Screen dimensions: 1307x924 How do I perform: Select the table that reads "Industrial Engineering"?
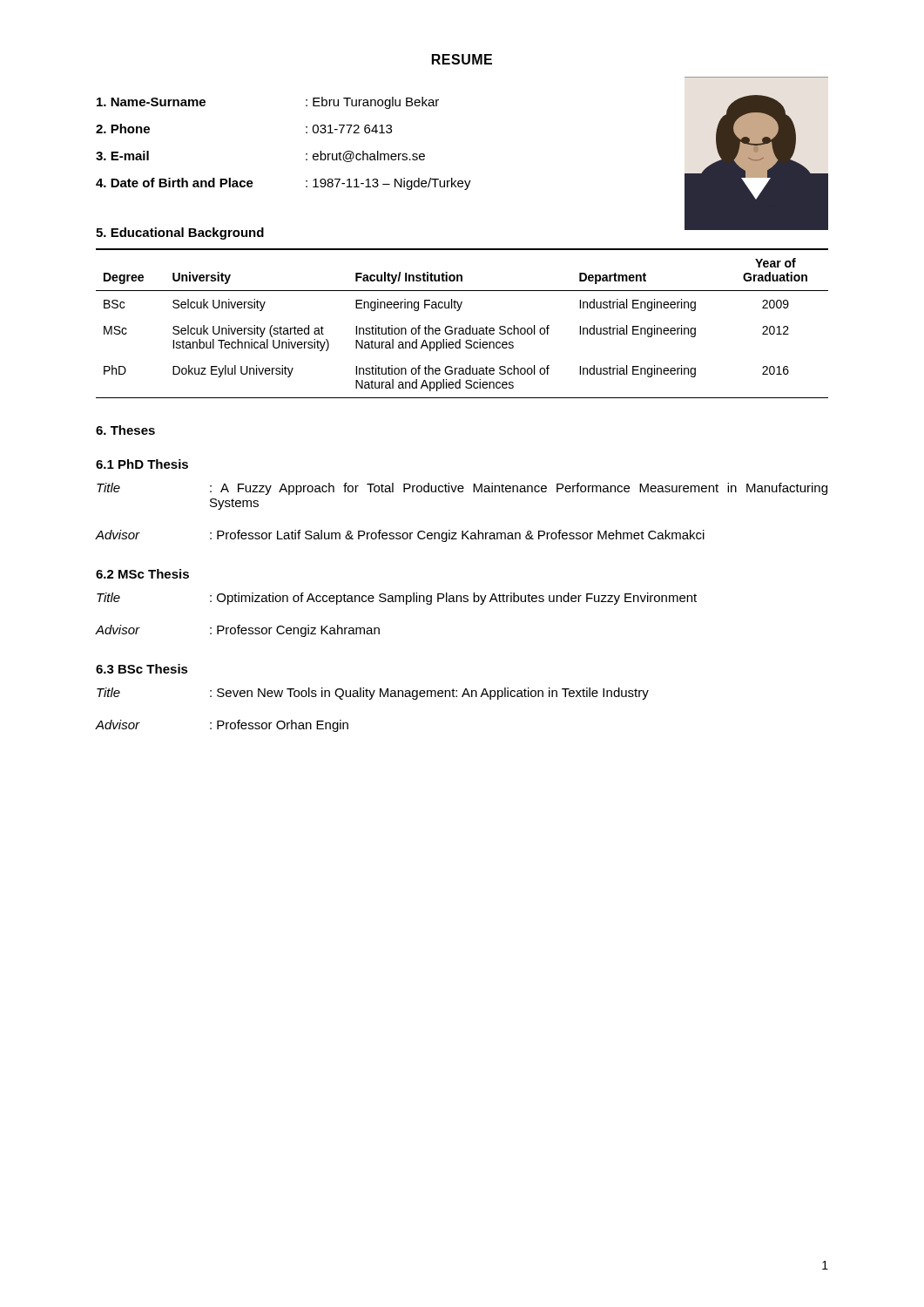pyautogui.click(x=462, y=323)
